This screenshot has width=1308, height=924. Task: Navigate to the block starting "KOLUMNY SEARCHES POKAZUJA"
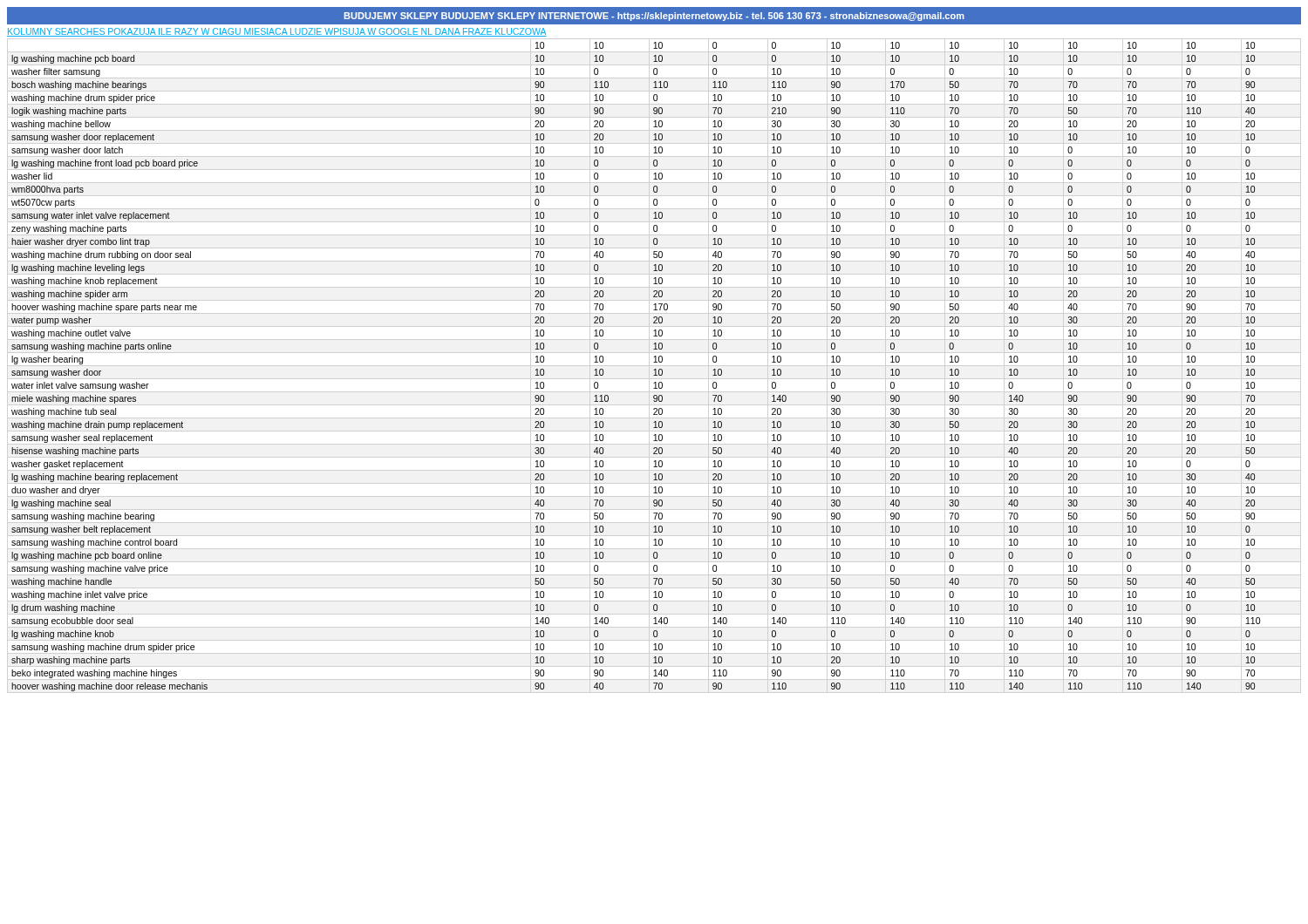pyautogui.click(x=277, y=31)
